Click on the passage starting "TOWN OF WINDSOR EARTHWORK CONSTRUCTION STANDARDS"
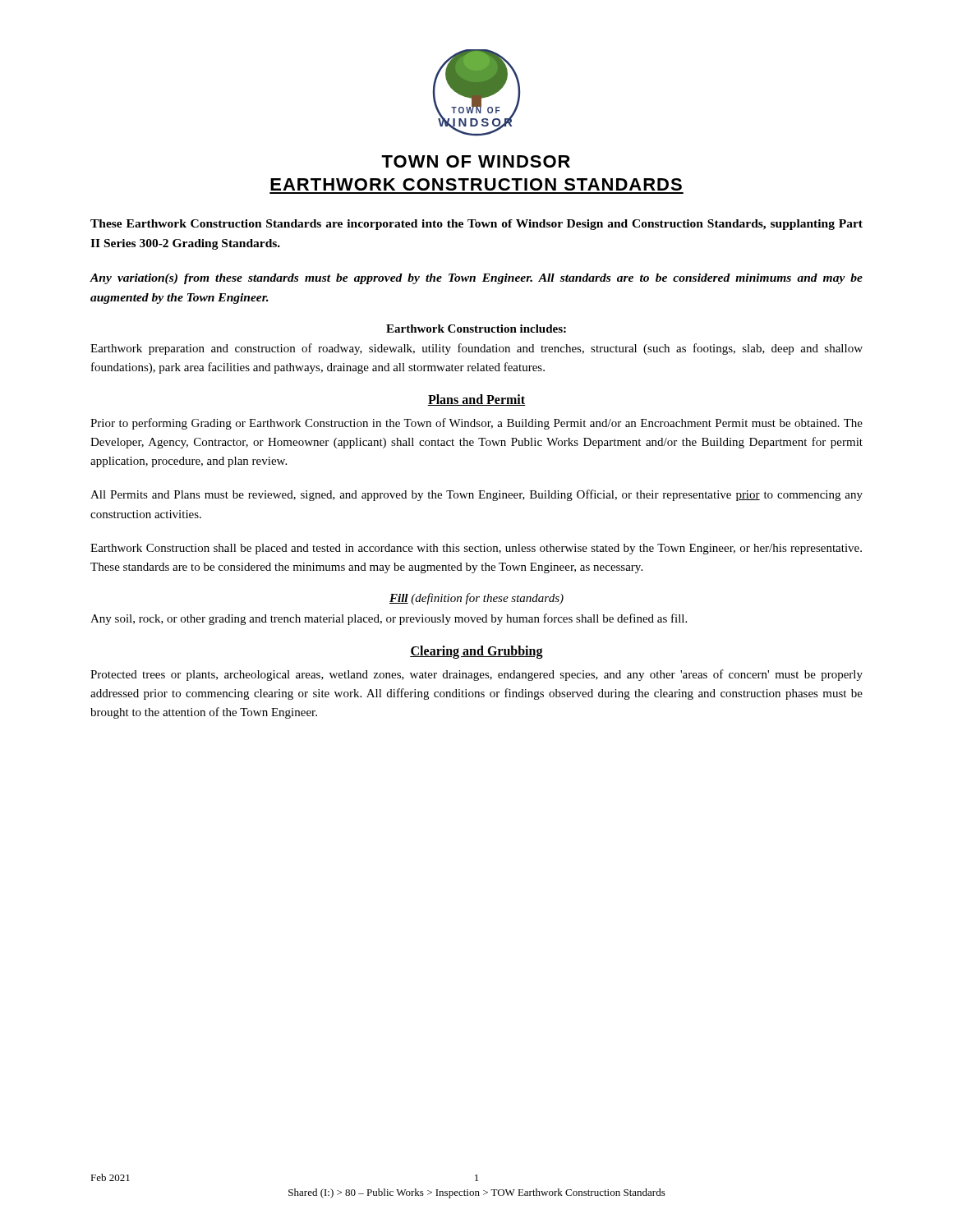 476,173
